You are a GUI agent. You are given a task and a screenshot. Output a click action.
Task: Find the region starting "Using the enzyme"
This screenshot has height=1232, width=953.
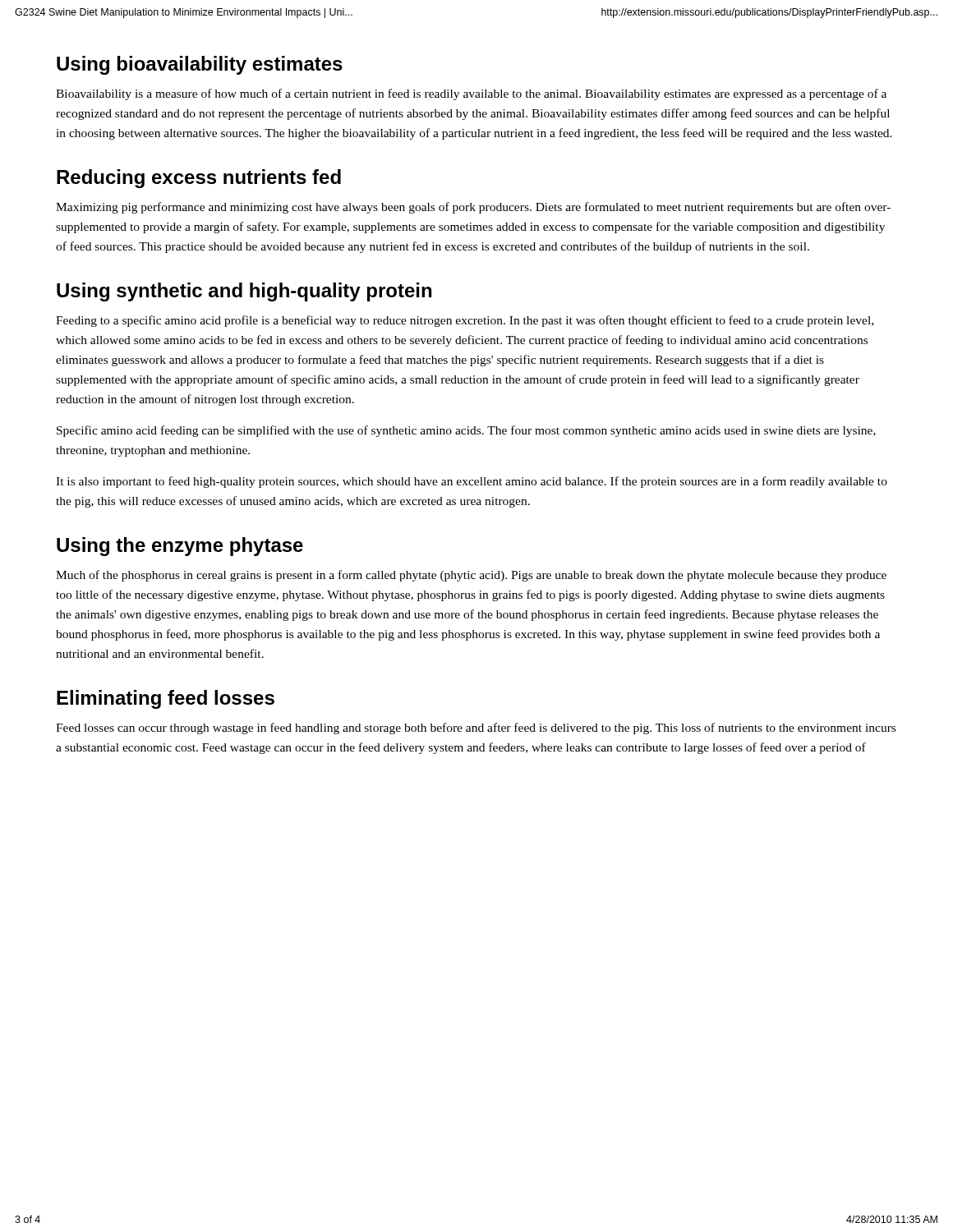pyautogui.click(x=180, y=545)
